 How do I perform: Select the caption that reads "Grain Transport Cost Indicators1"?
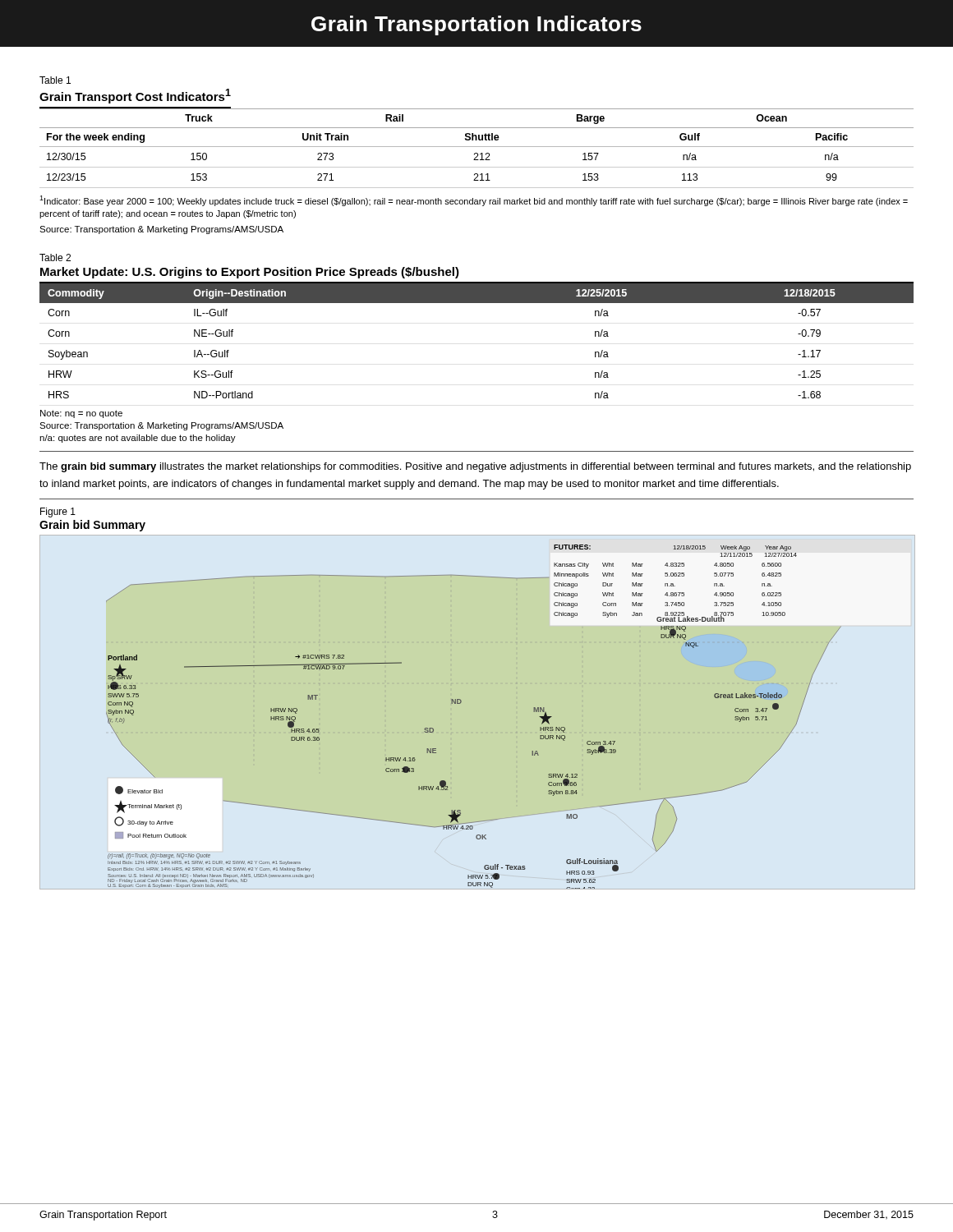(x=135, y=95)
